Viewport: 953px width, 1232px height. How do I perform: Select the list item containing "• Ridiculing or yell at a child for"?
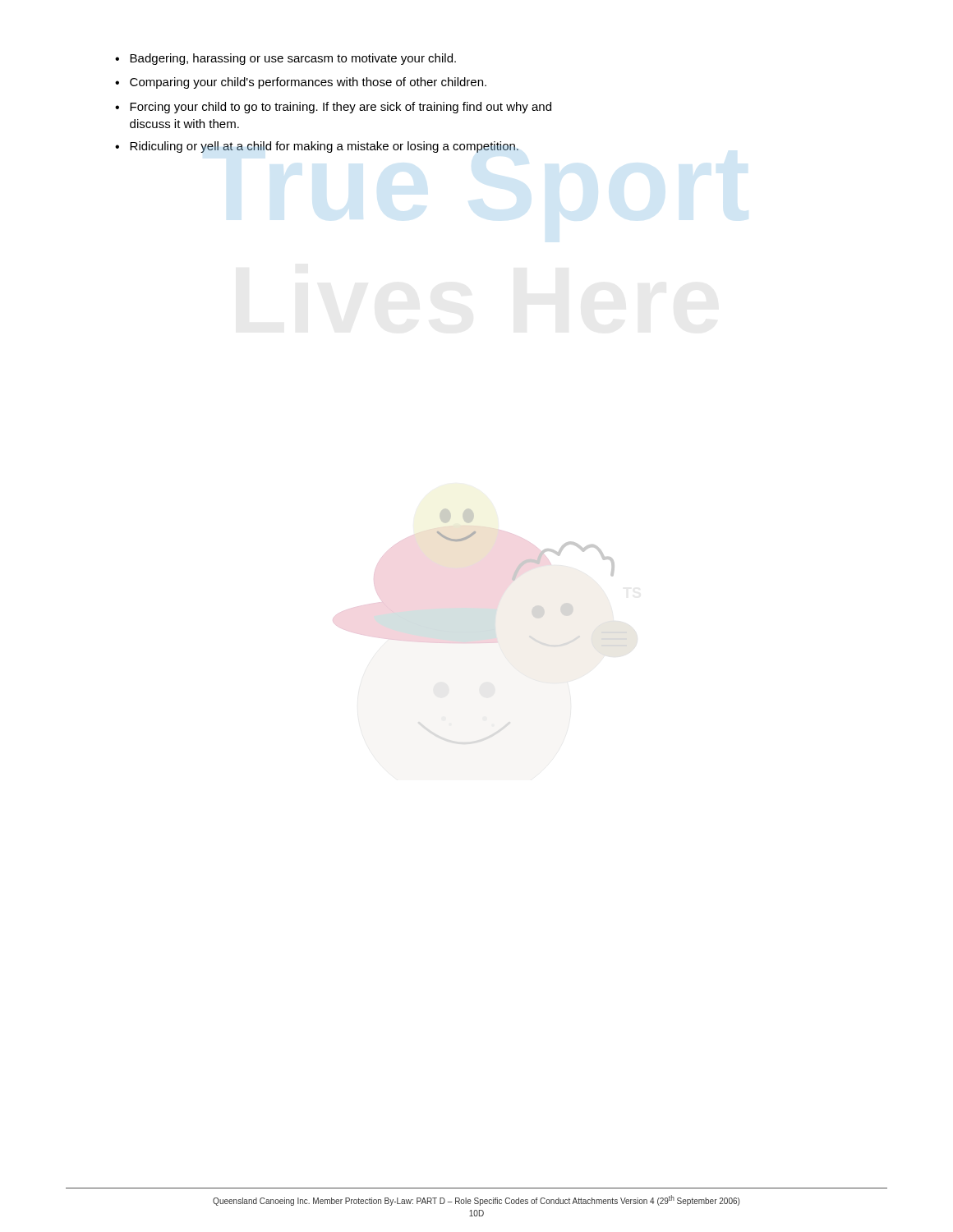coord(317,147)
